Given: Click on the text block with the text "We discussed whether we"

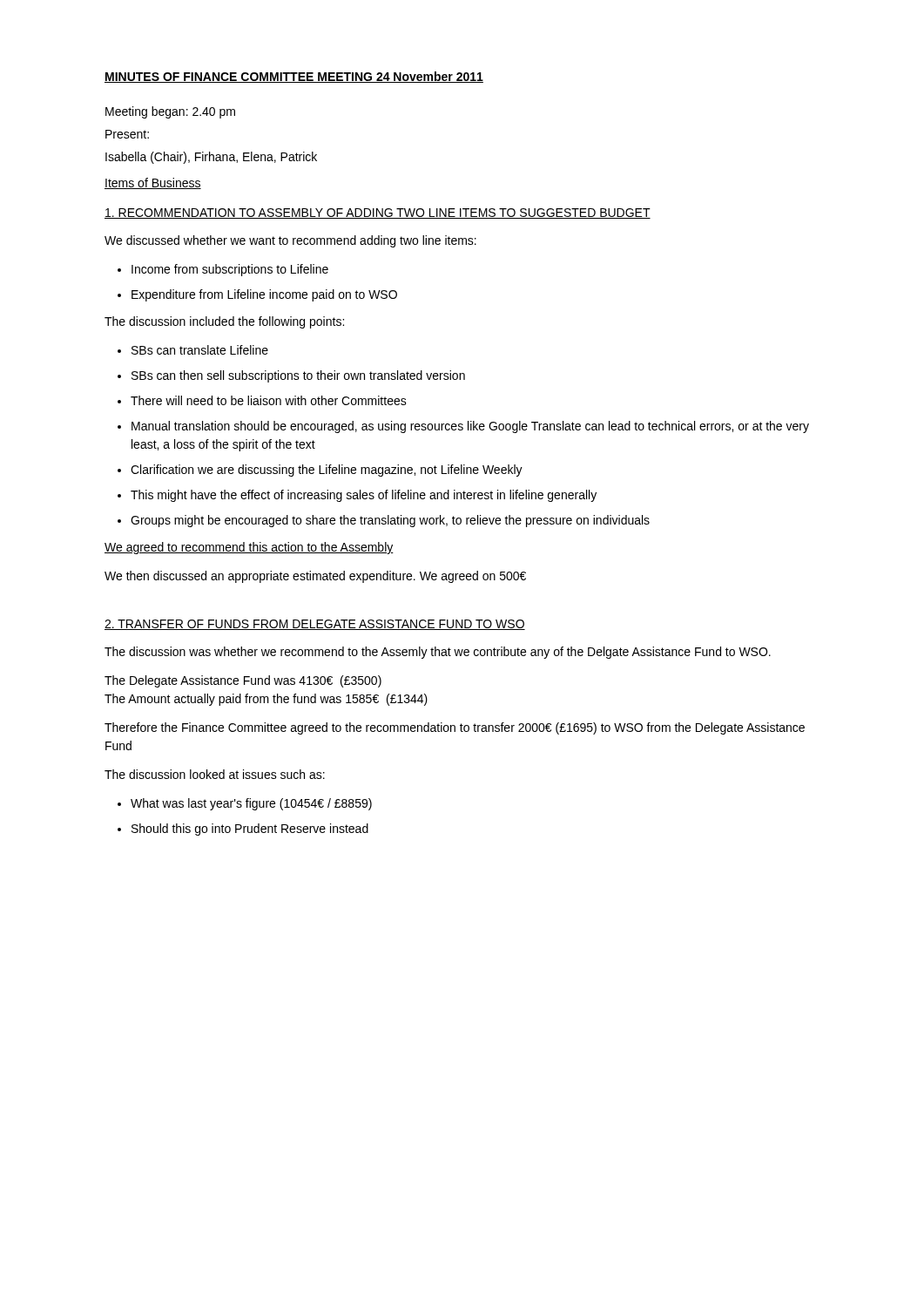Looking at the screenshot, I should pyautogui.click(x=291, y=240).
